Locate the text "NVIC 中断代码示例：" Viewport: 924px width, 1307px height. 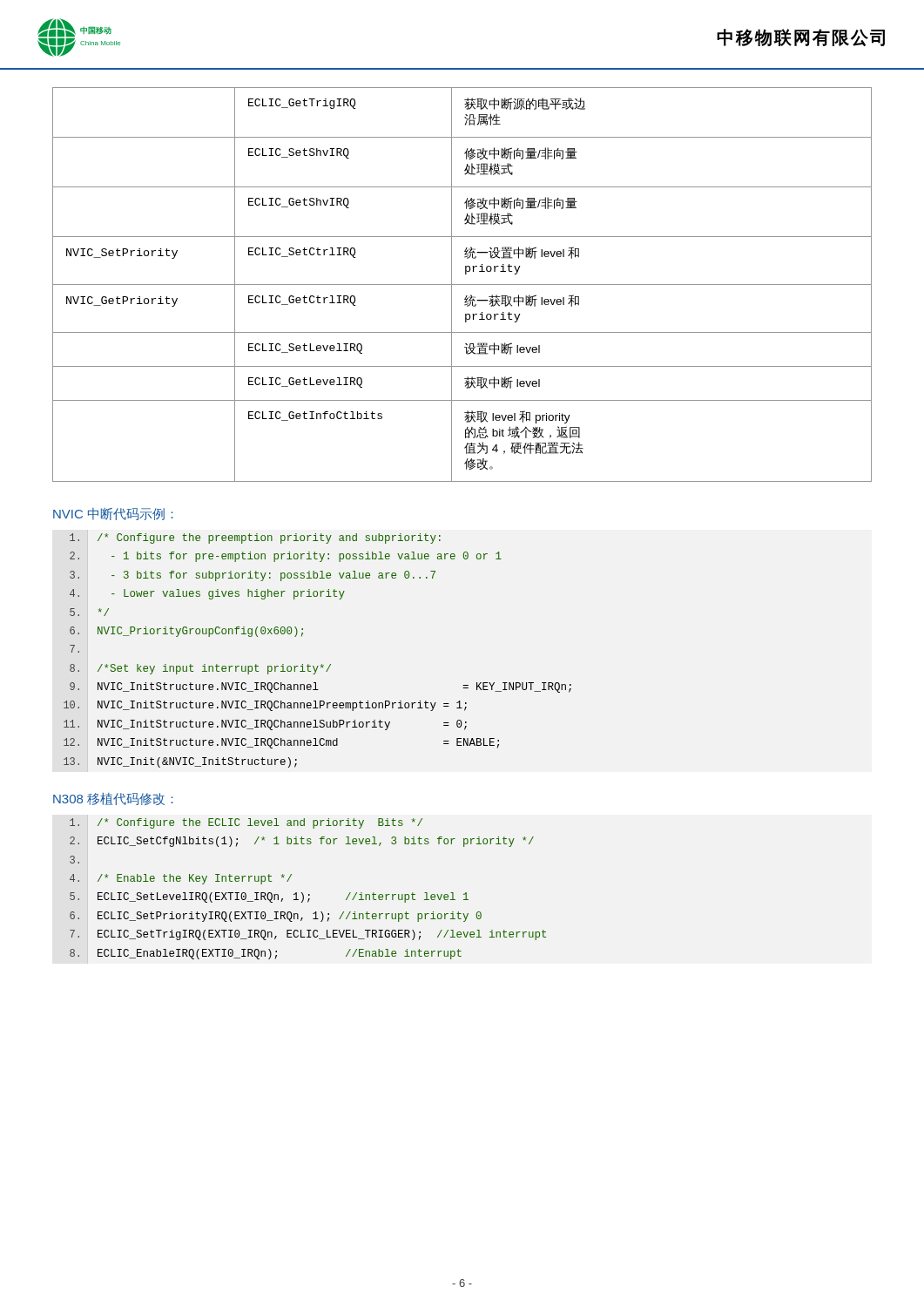[115, 514]
